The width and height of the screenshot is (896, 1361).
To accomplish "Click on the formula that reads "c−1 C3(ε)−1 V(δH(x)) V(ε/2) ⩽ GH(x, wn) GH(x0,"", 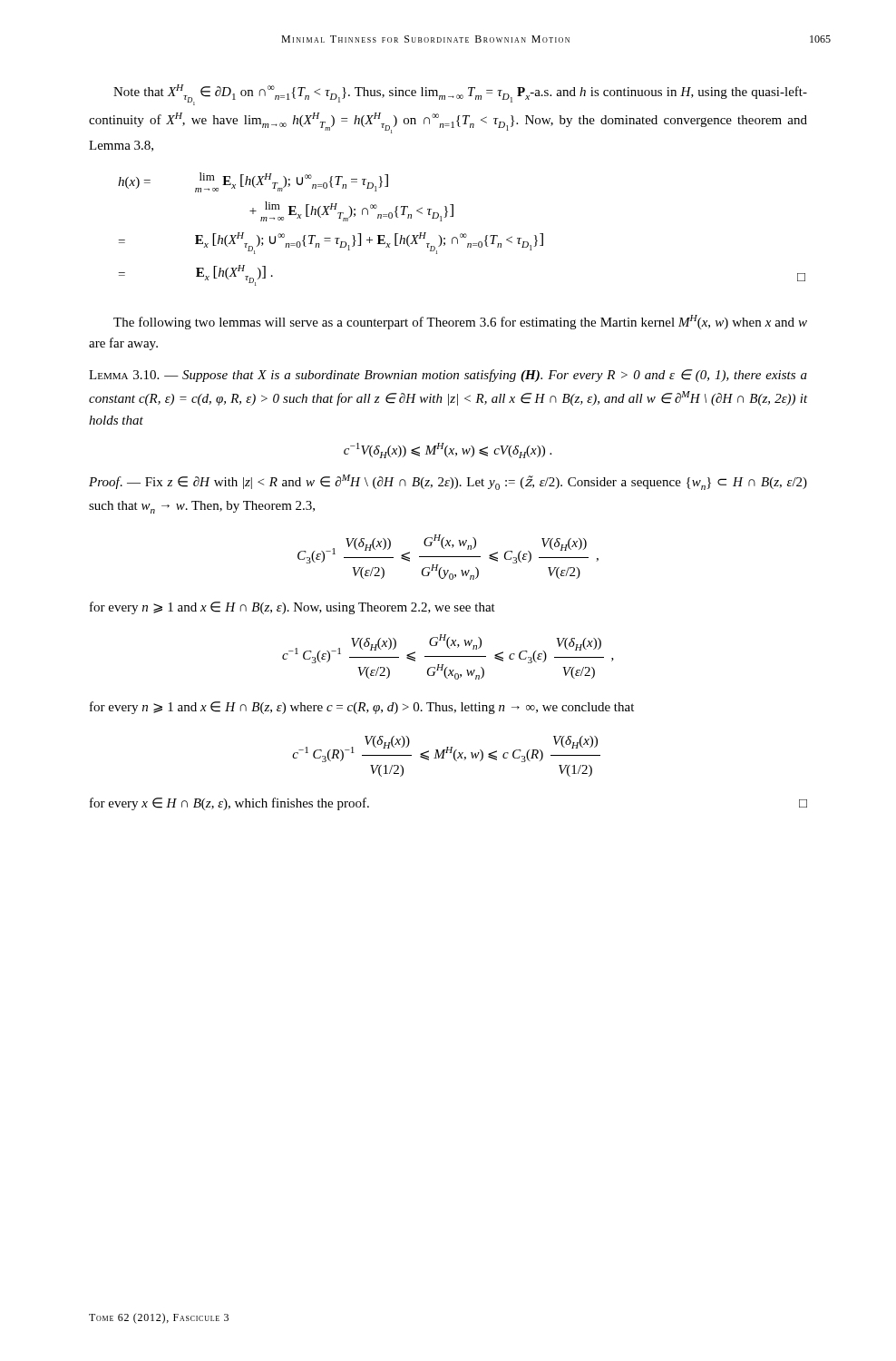I will click(448, 657).
